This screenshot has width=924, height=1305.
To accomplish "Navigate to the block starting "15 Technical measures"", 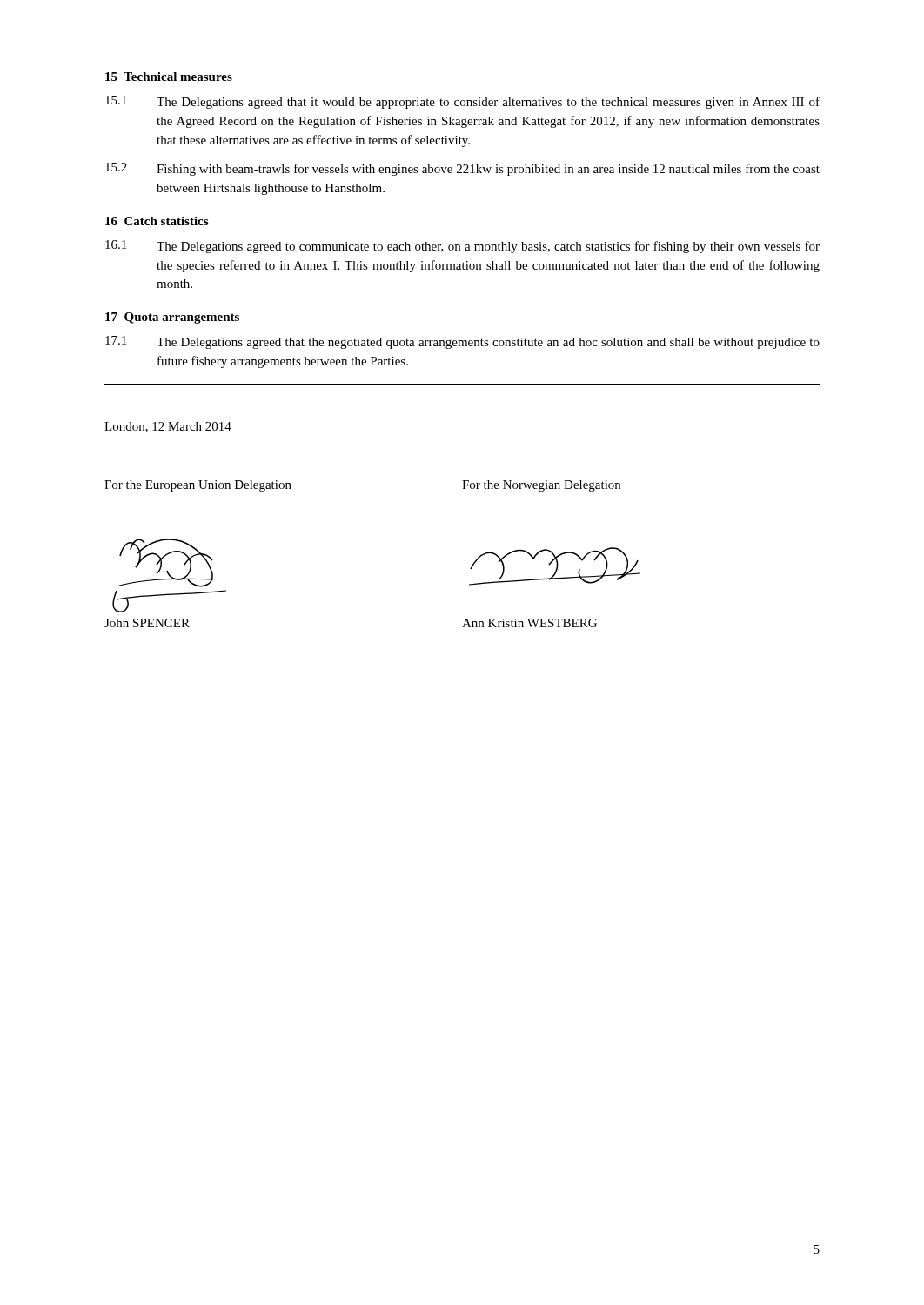I will click(168, 77).
